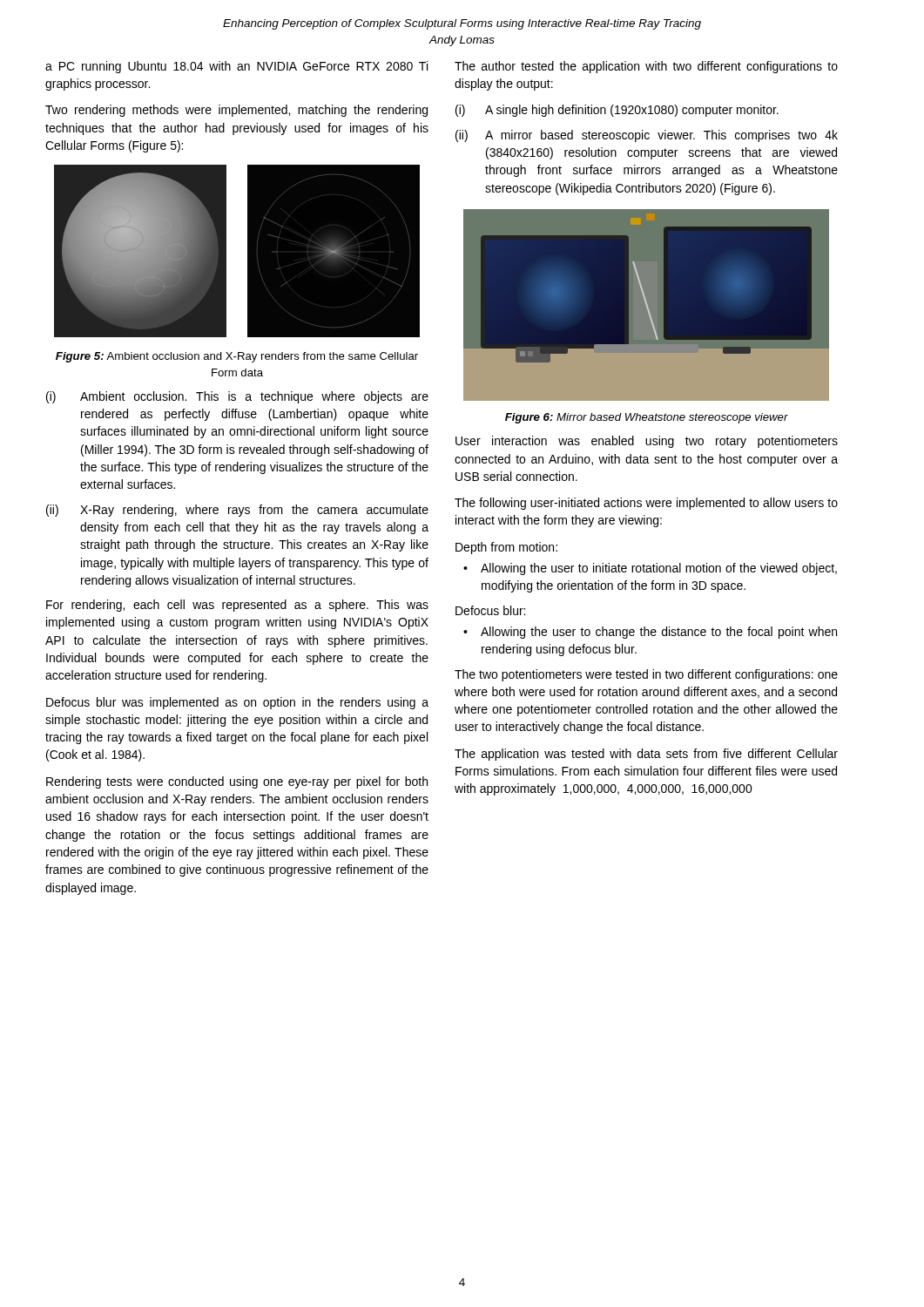
Task: Click on the text starting "The author tested the application with"
Action: click(646, 75)
